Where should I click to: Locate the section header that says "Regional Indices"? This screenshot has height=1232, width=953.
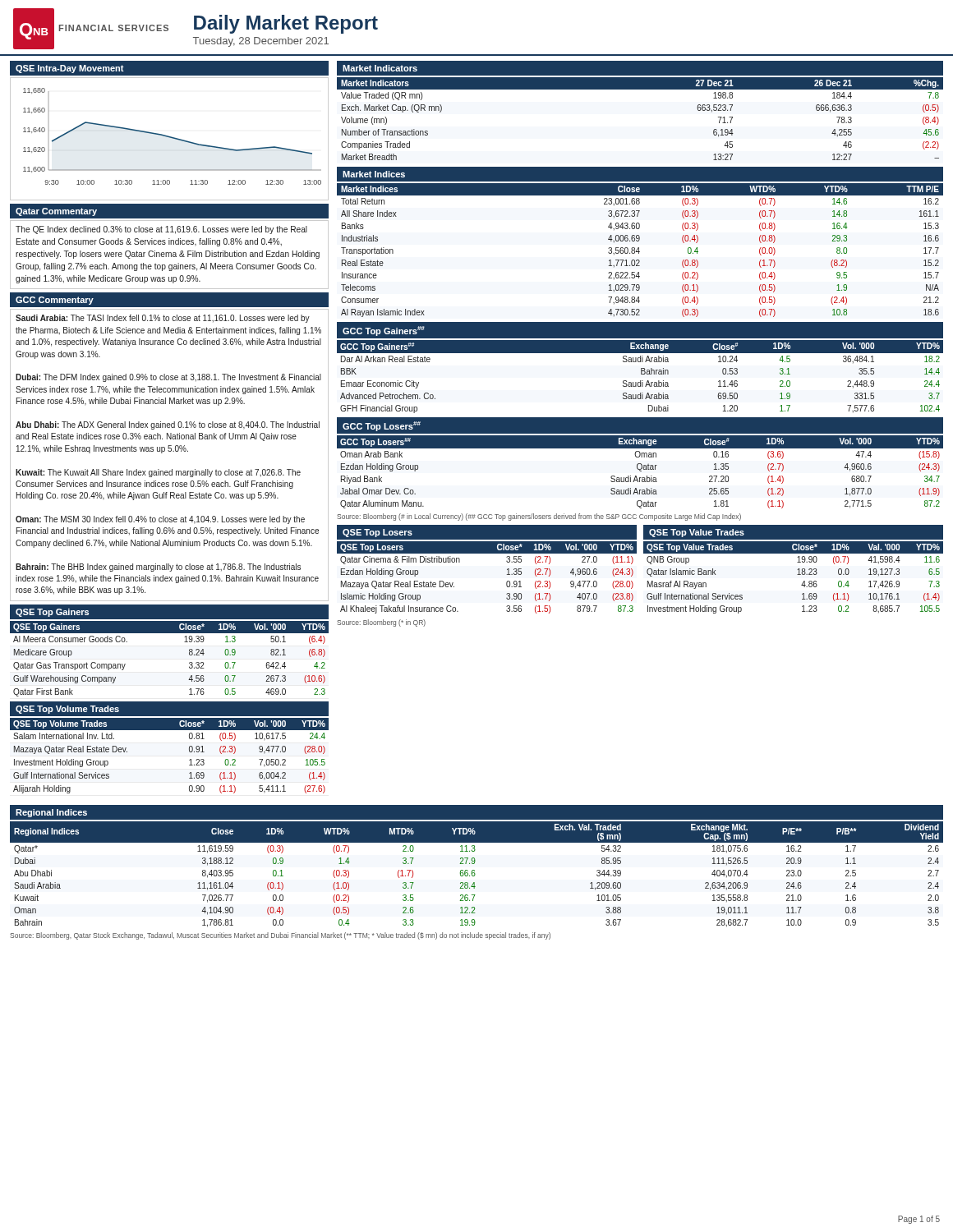(x=52, y=812)
